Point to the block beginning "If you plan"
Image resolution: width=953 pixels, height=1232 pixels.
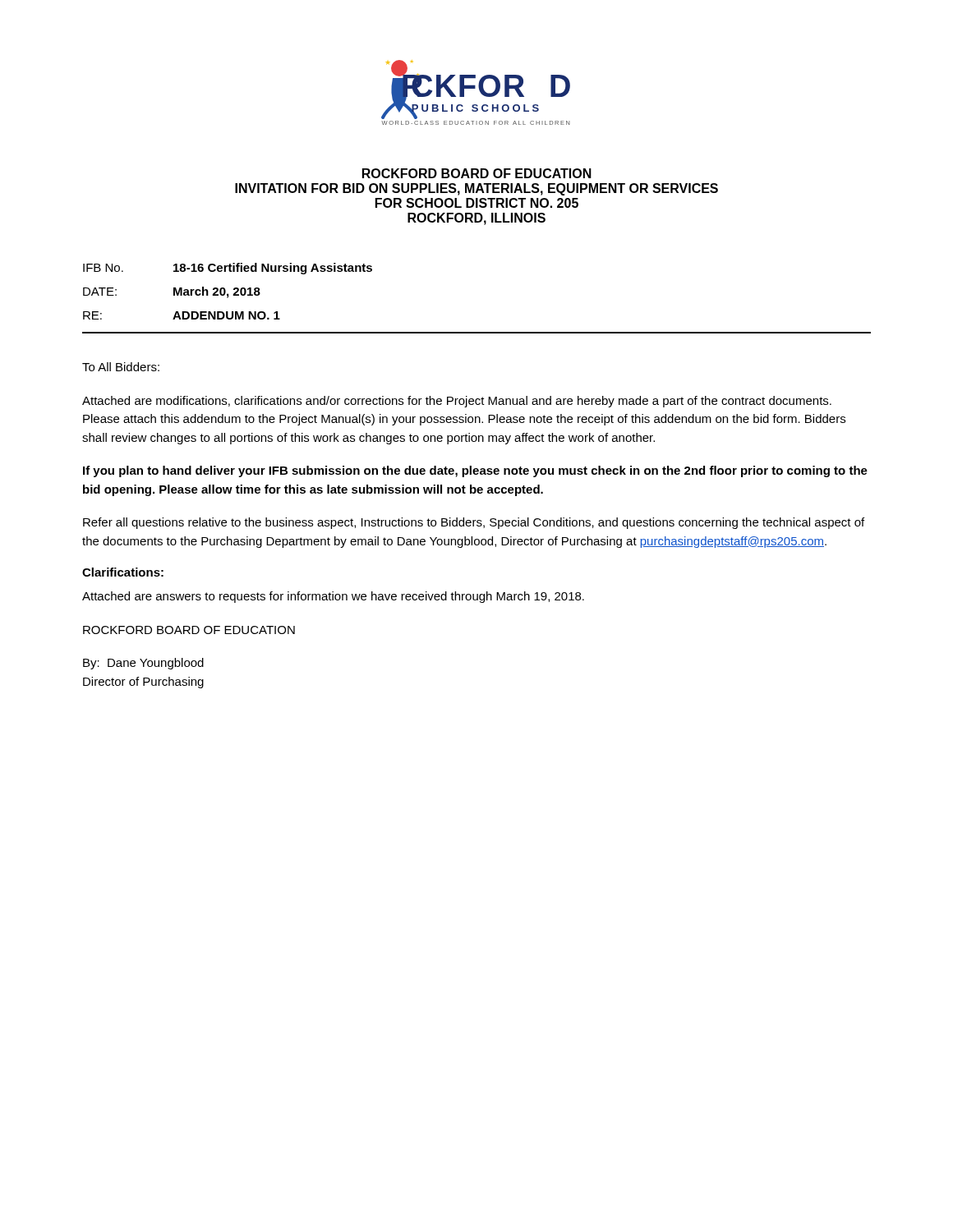[475, 479]
